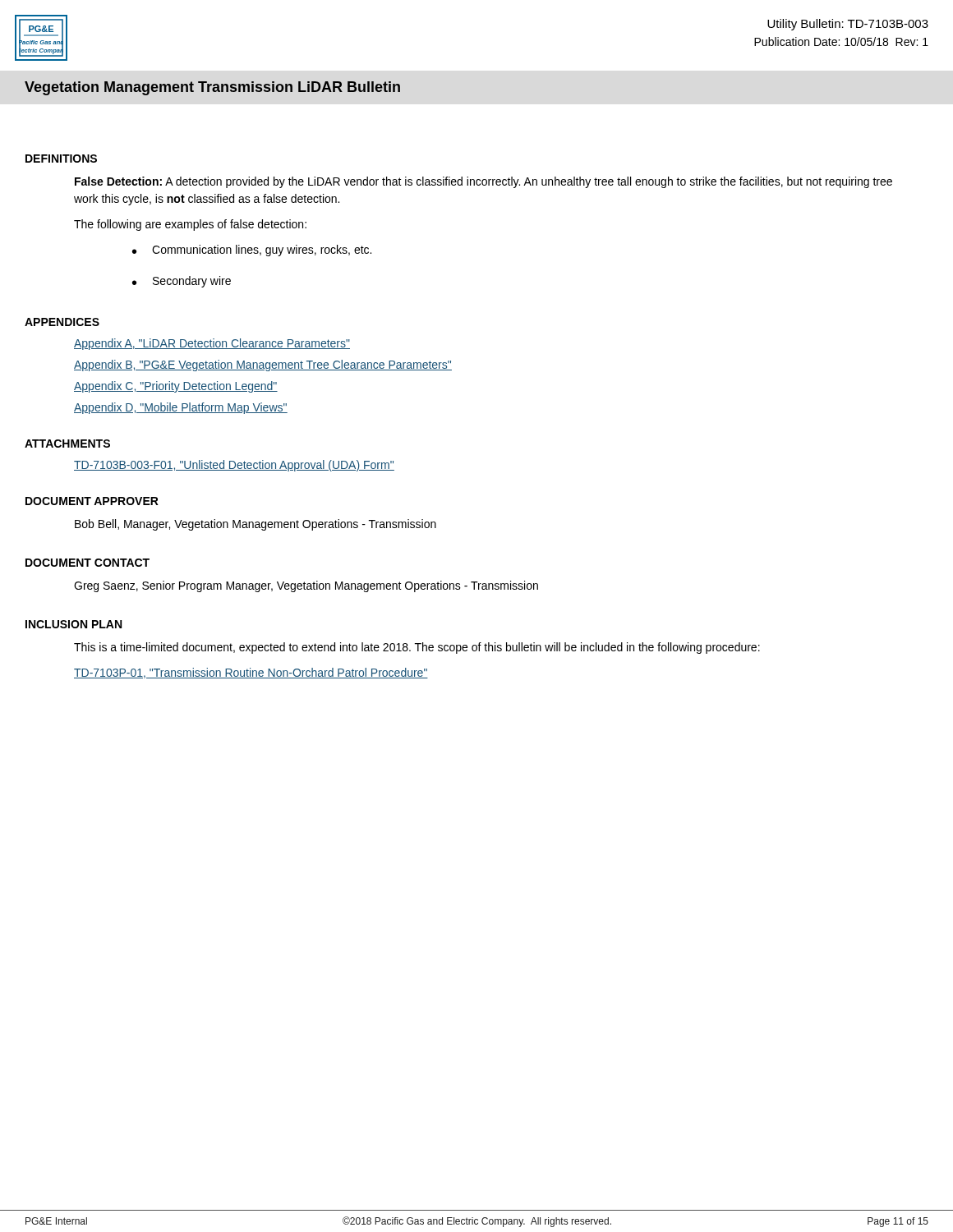Where does it say "The following are examples of false detection:"?
This screenshot has height=1232, width=953.
pos(190,225)
